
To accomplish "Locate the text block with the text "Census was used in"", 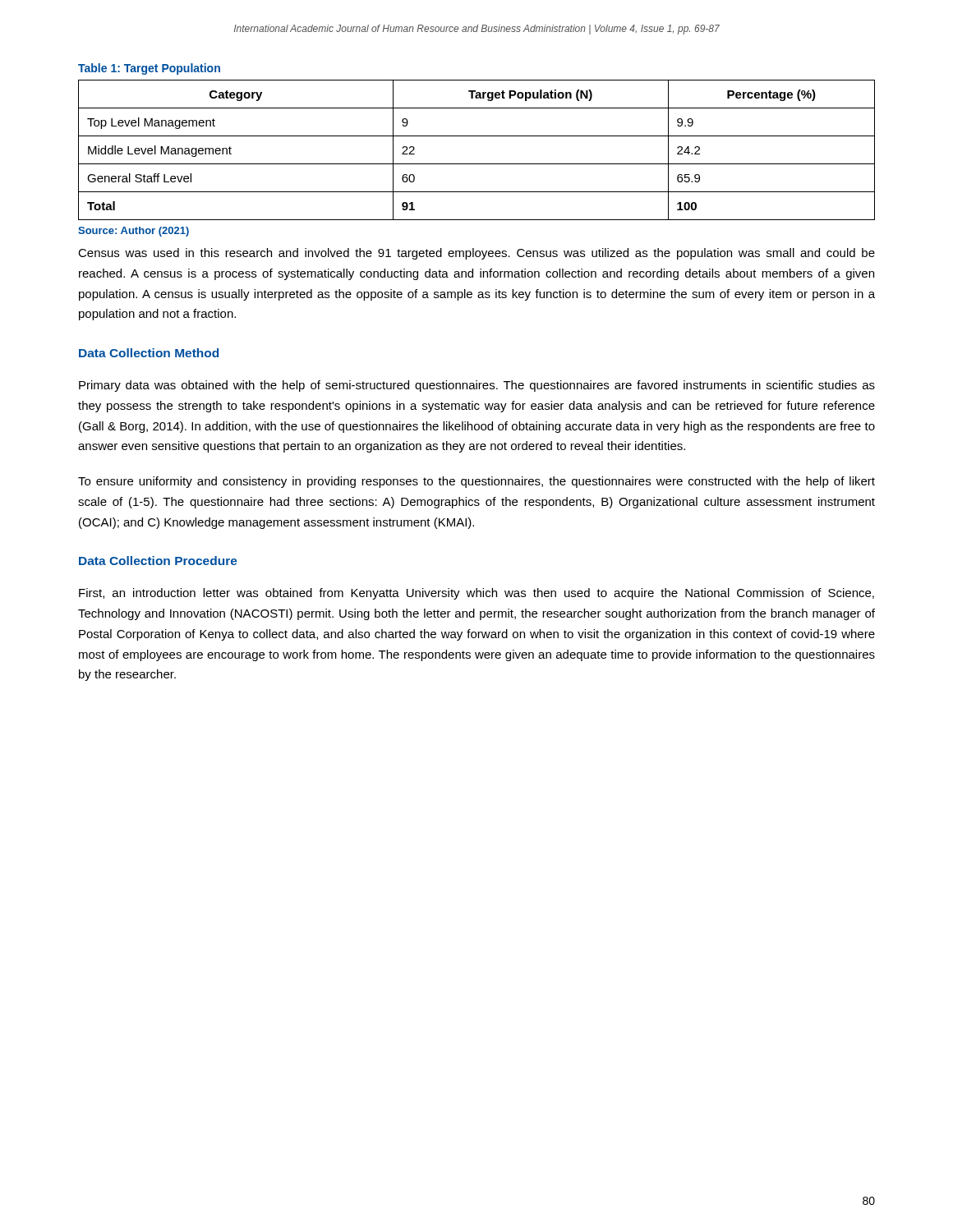I will coord(476,283).
